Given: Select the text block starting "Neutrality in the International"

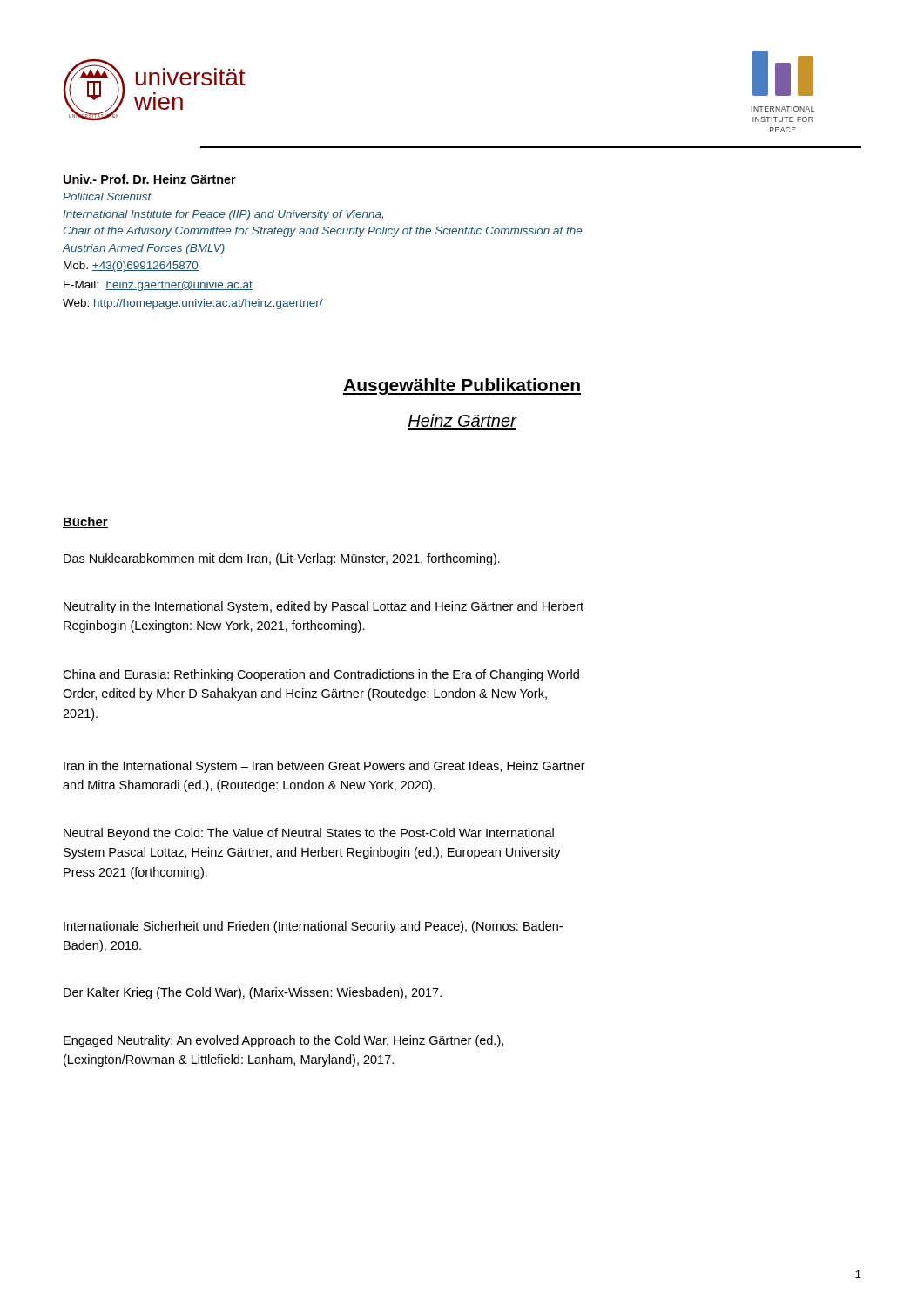Looking at the screenshot, I should tap(323, 616).
